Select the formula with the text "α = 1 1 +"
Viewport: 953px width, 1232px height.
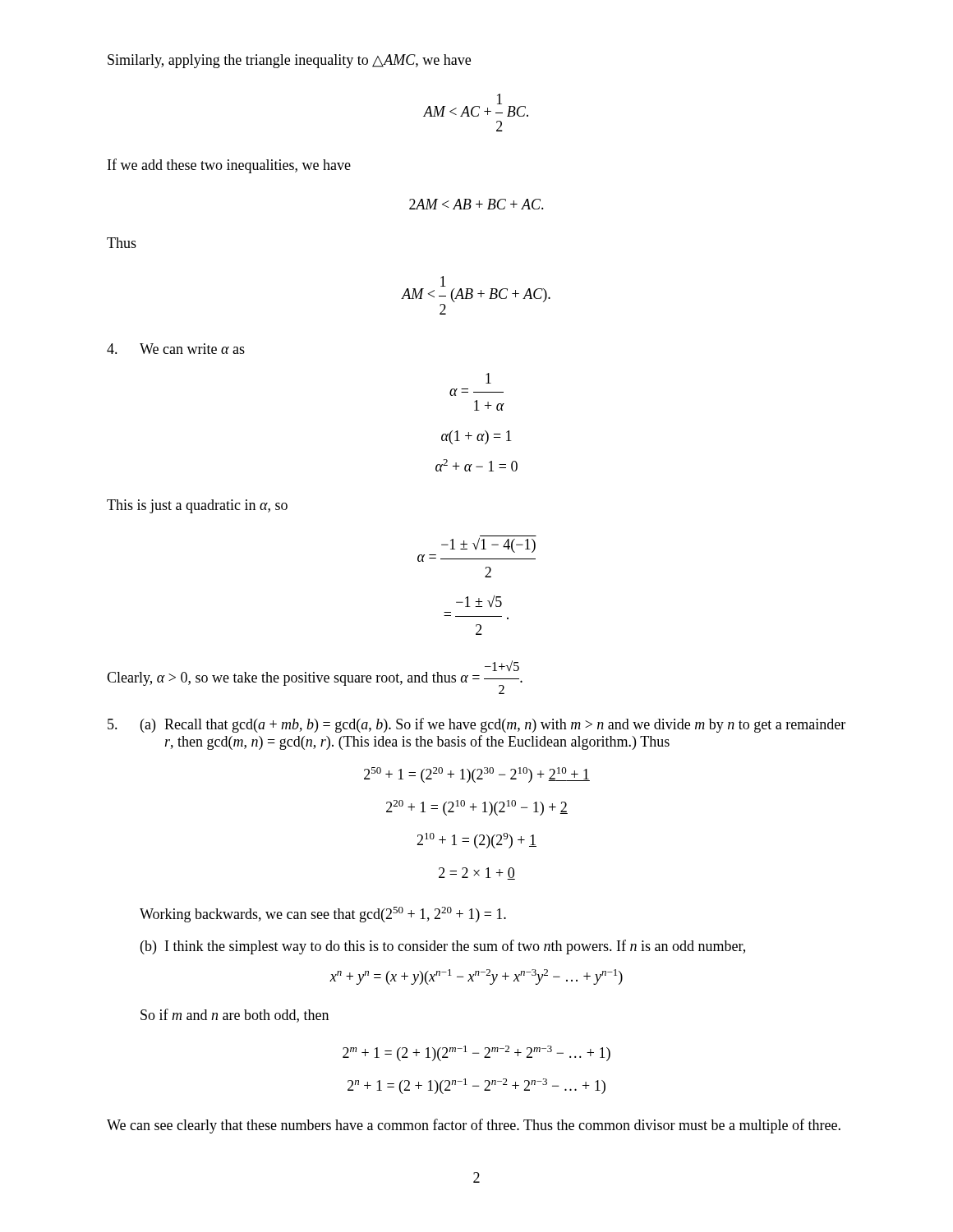point(476,423)
